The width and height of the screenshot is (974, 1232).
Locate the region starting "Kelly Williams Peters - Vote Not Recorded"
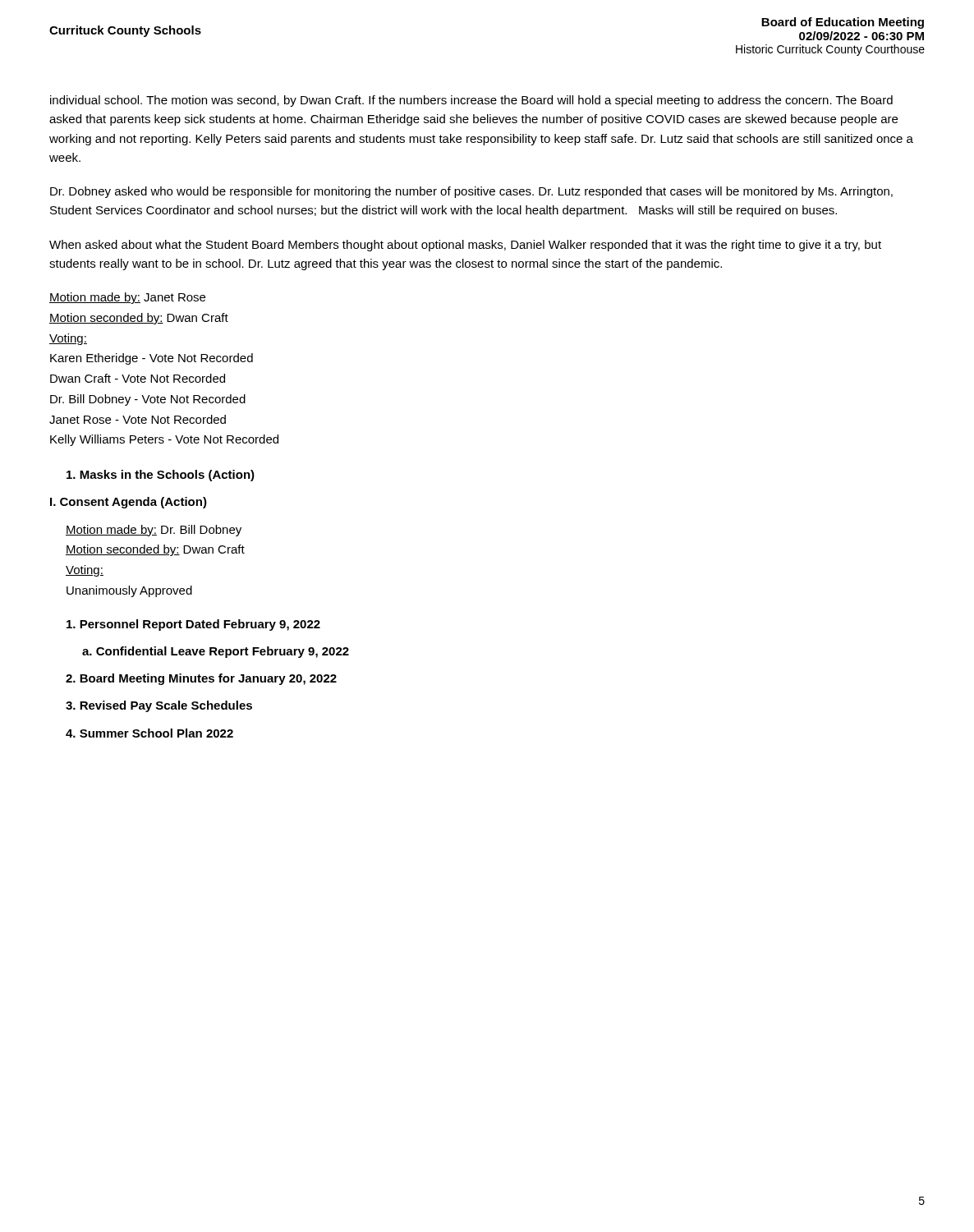point(164,439)
